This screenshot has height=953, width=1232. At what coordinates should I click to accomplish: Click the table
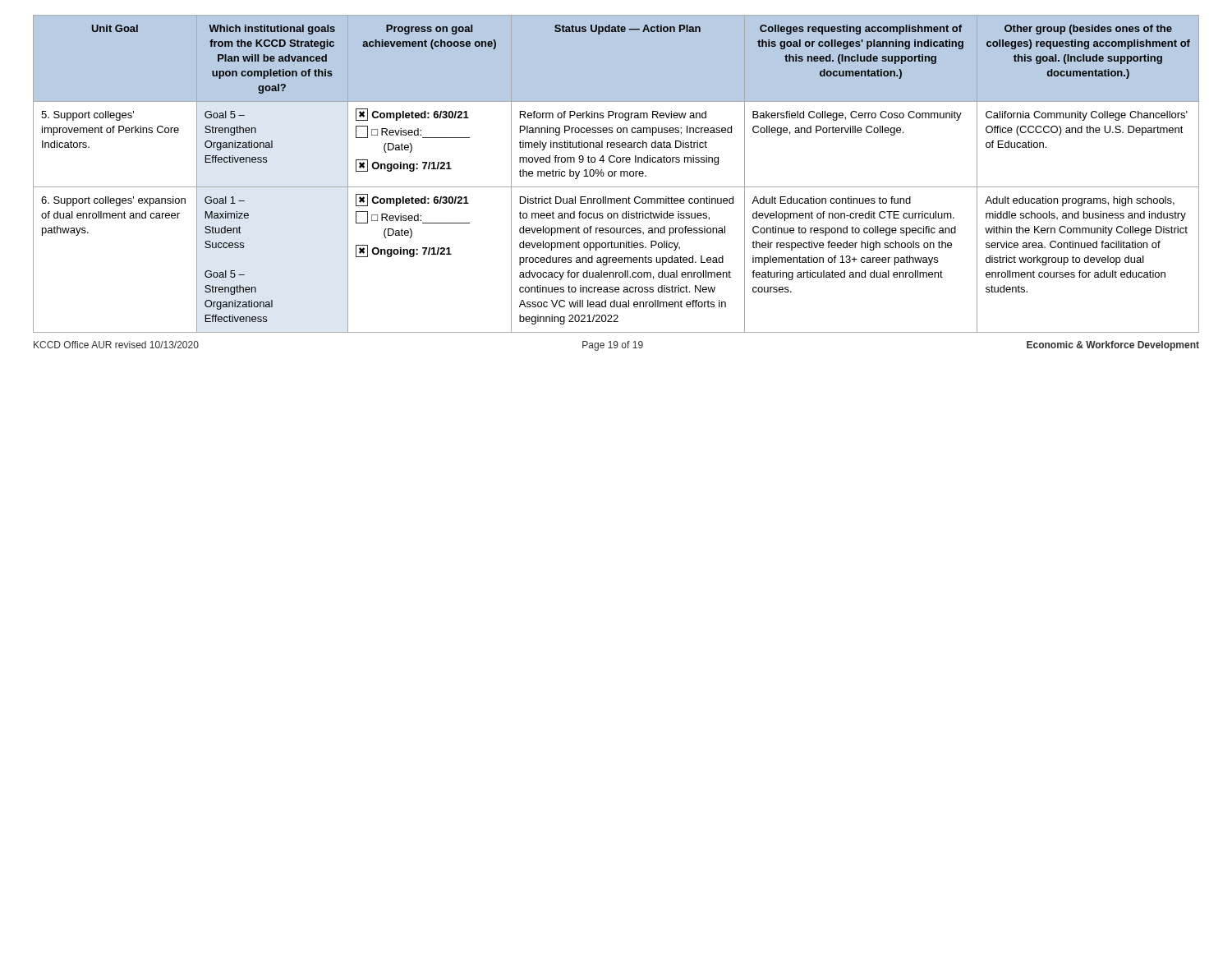[616, 174]
